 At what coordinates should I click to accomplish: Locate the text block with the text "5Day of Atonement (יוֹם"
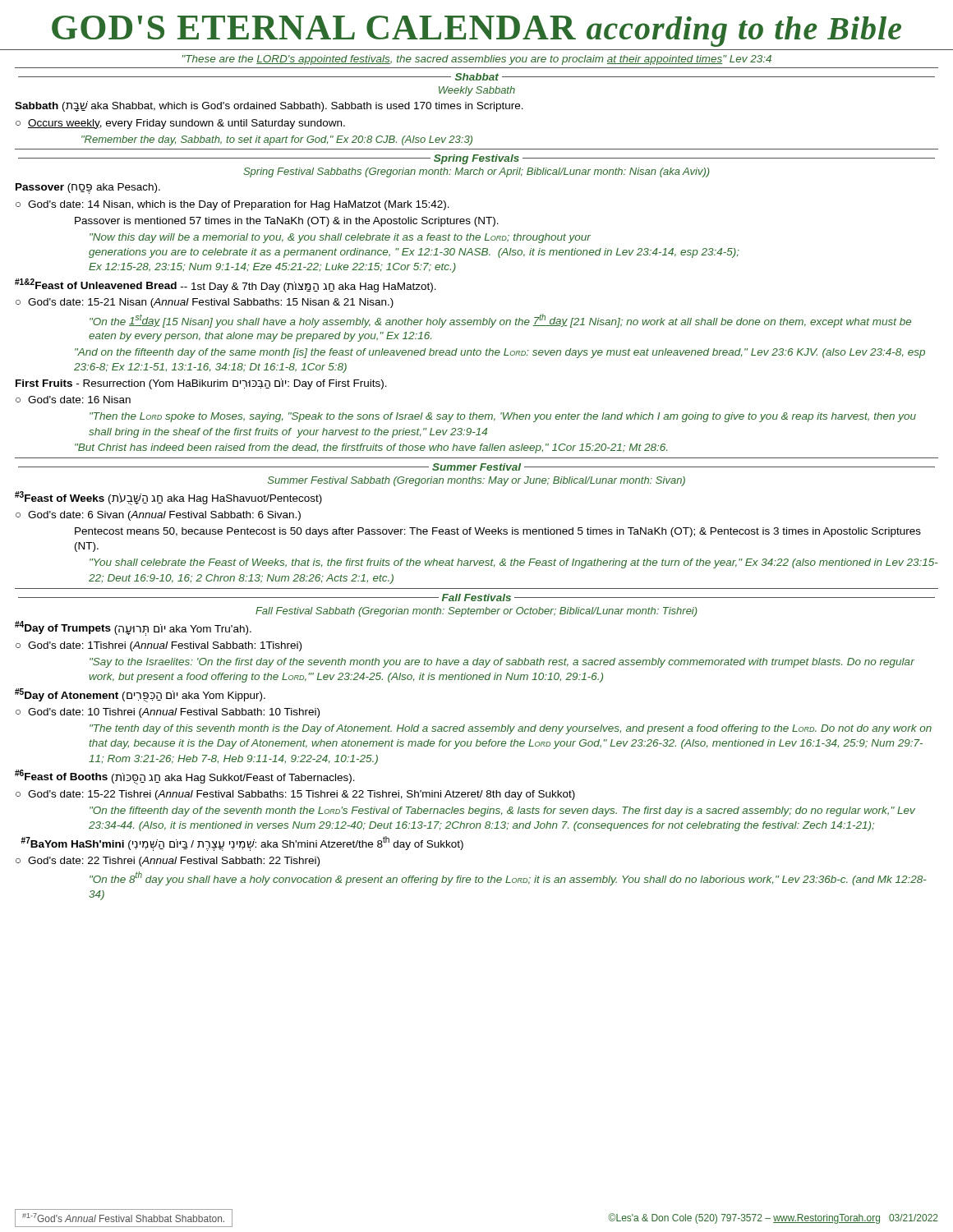click(x=140, y=694)
